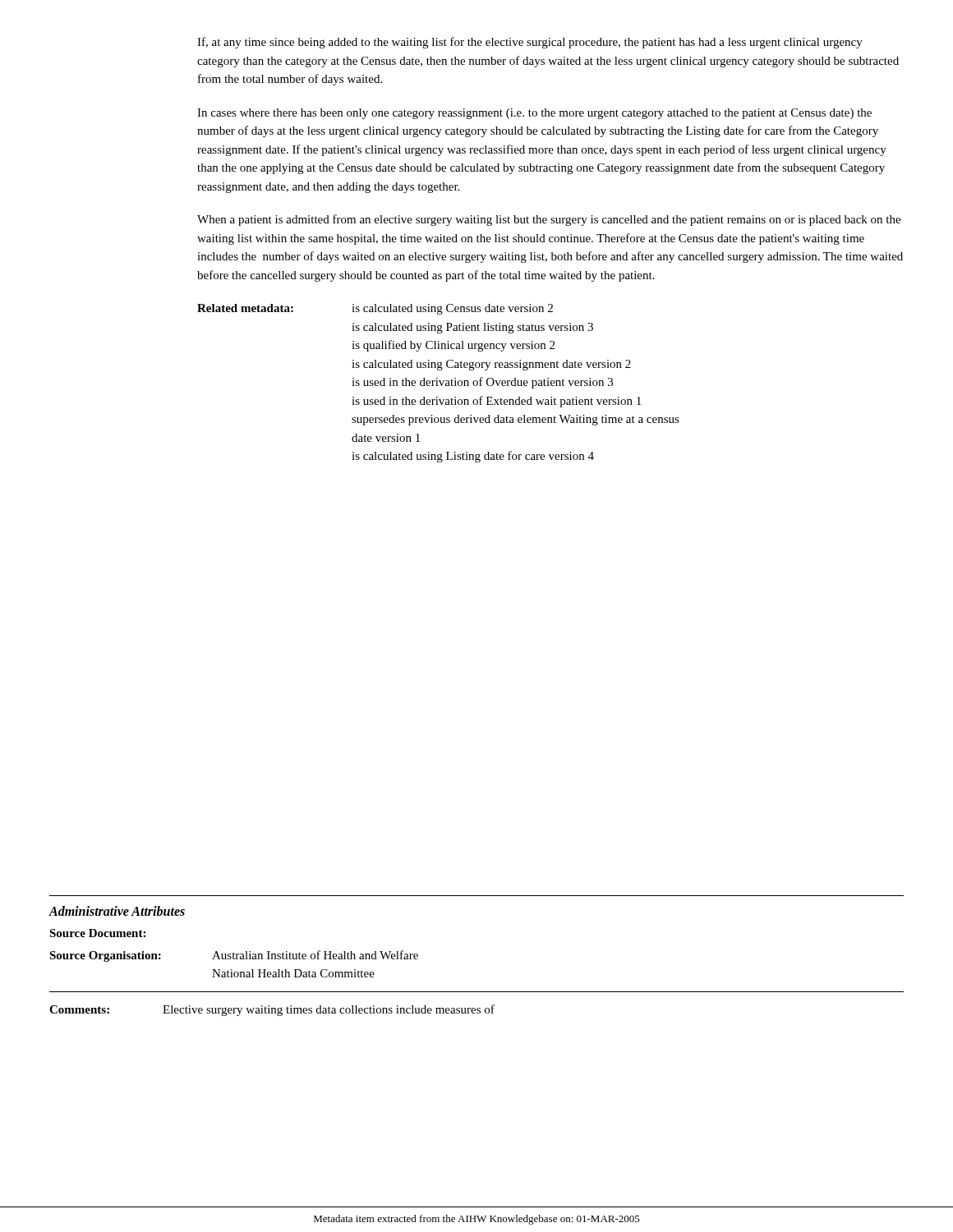The image size is (953, 1232).
Task: Locate the text starting "In cases where there has"
Action: [x=542, y=149]
